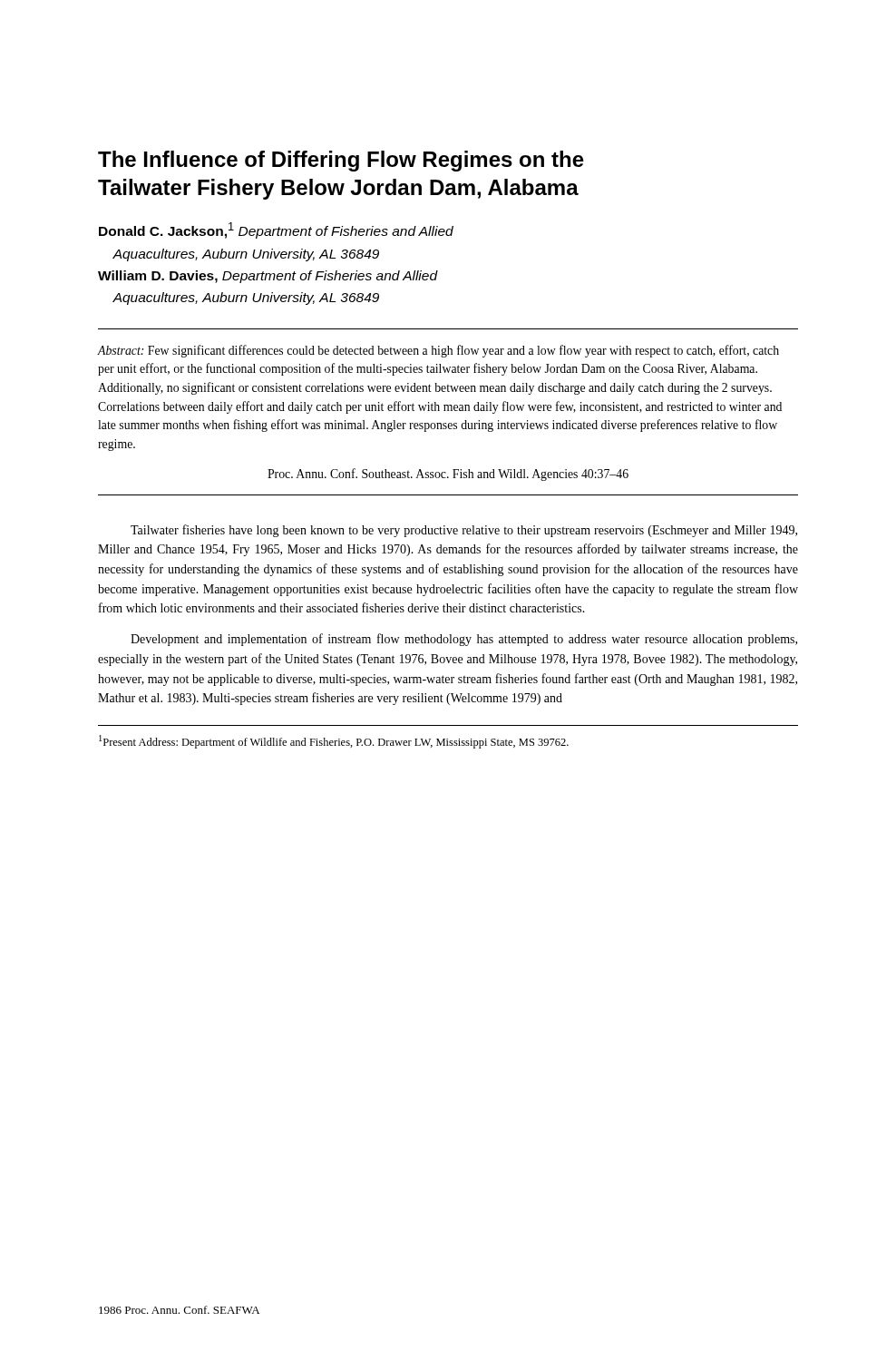
Task: Select the block starting "1Present Address: Department of Wildlife and Fisheries, P.O."
Action: coord(333,741)
